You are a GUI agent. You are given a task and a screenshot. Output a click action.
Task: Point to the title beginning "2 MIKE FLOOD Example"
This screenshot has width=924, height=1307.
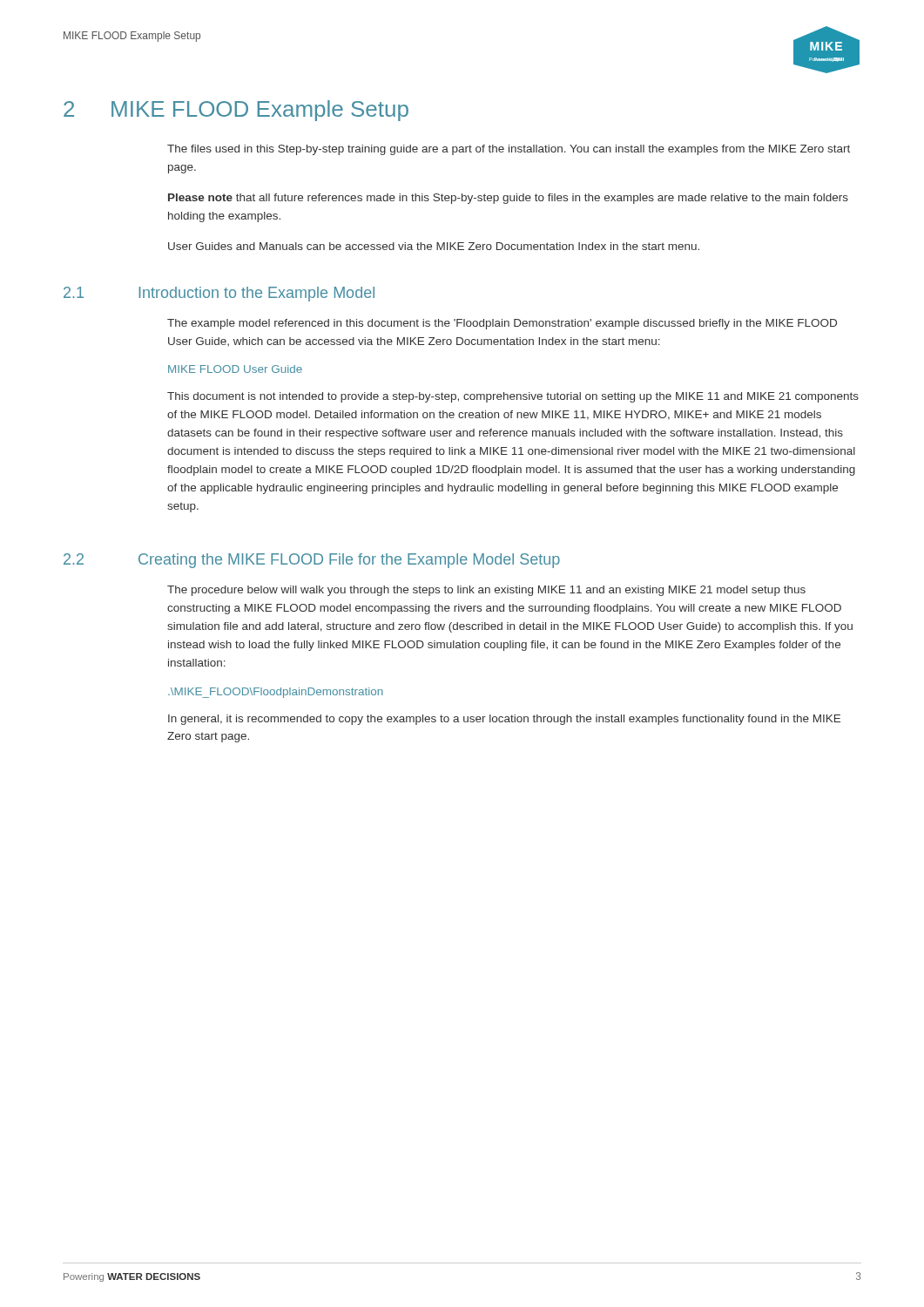[236, 109]
